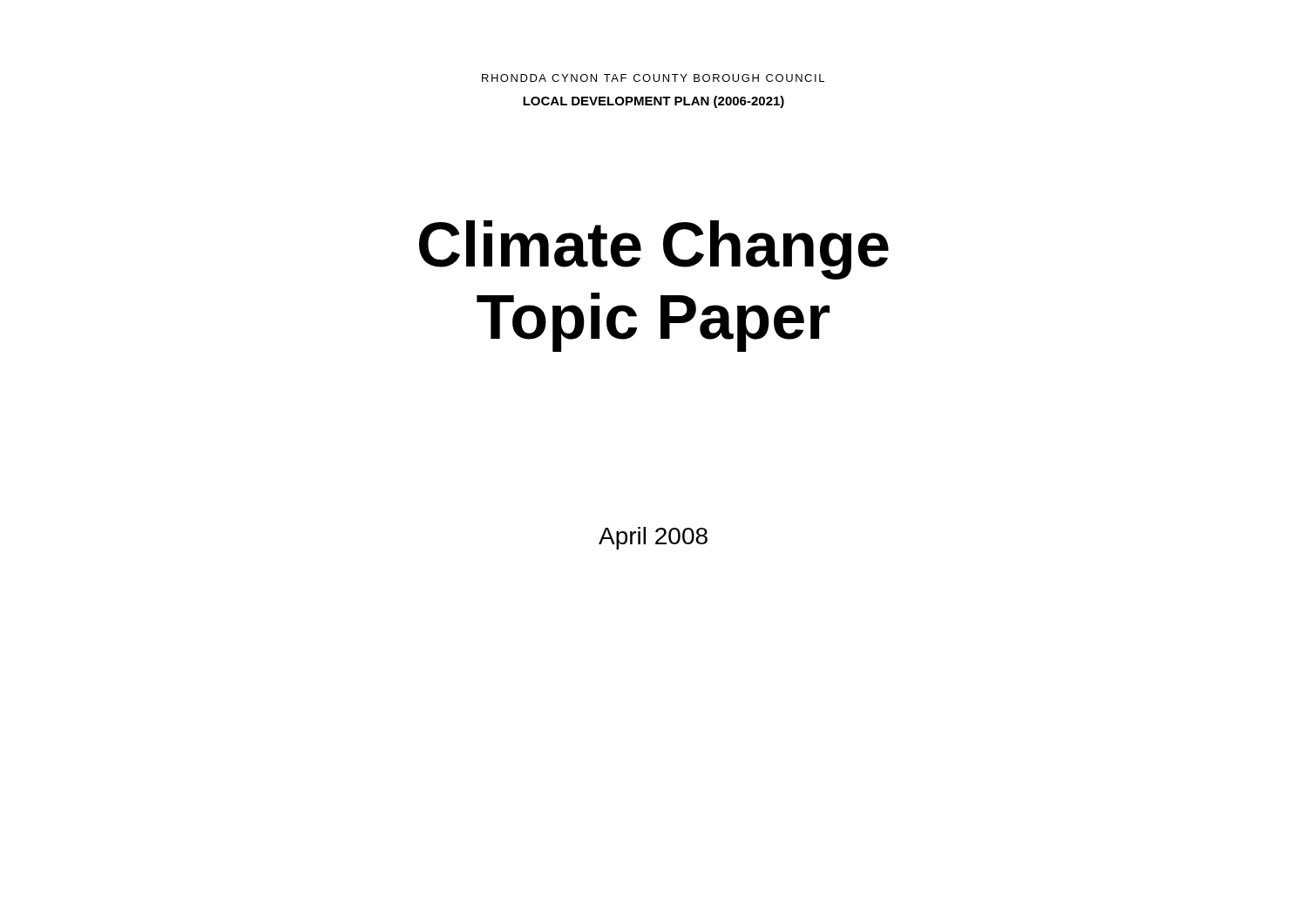Locate the text "Climate ChangeTopic Paper"
The height and width of the screenshot is (924, 1307).
click(x=654, y=281)
